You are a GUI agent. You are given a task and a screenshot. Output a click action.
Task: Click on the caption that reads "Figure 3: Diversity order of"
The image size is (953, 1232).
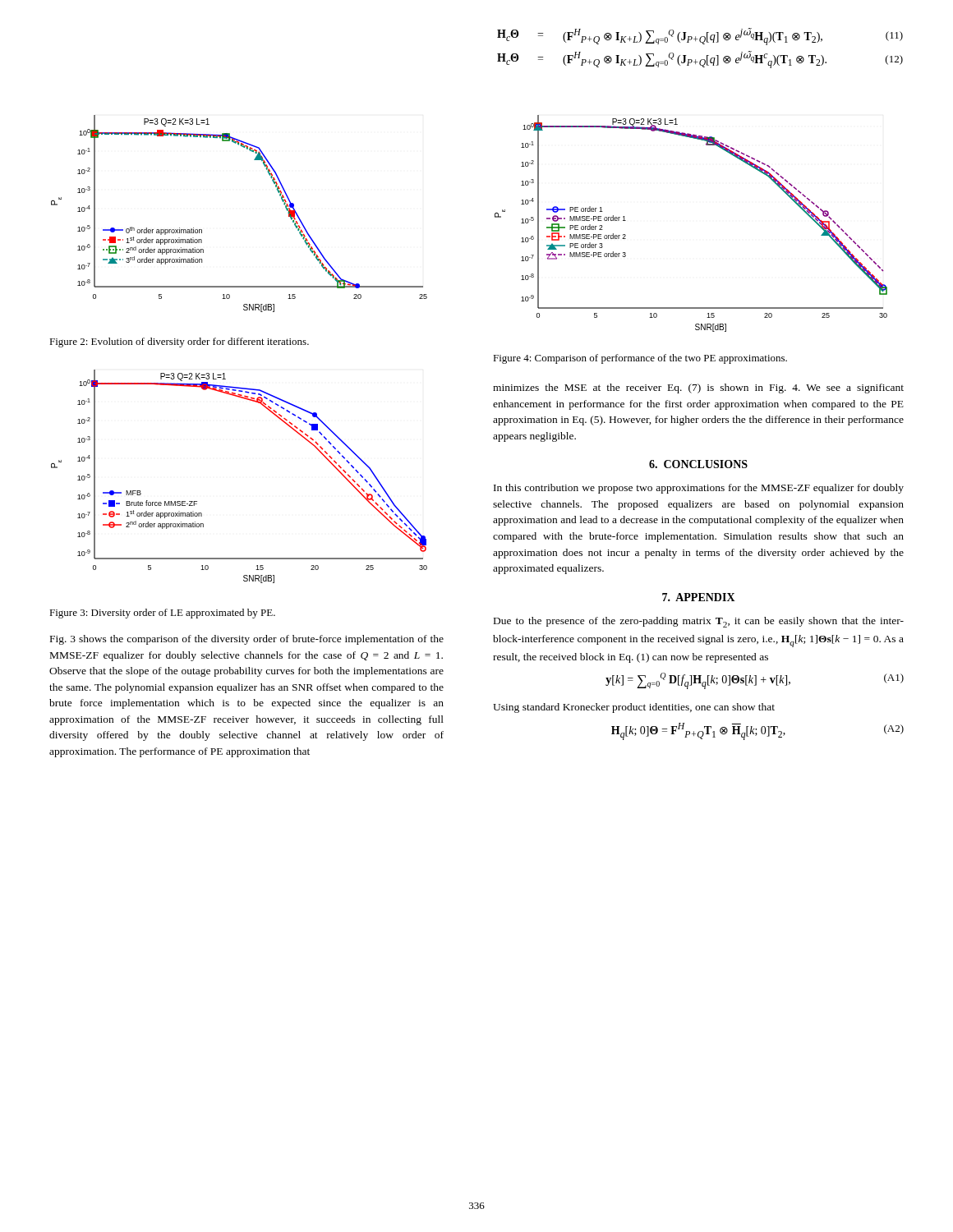(x=162, y=612)
